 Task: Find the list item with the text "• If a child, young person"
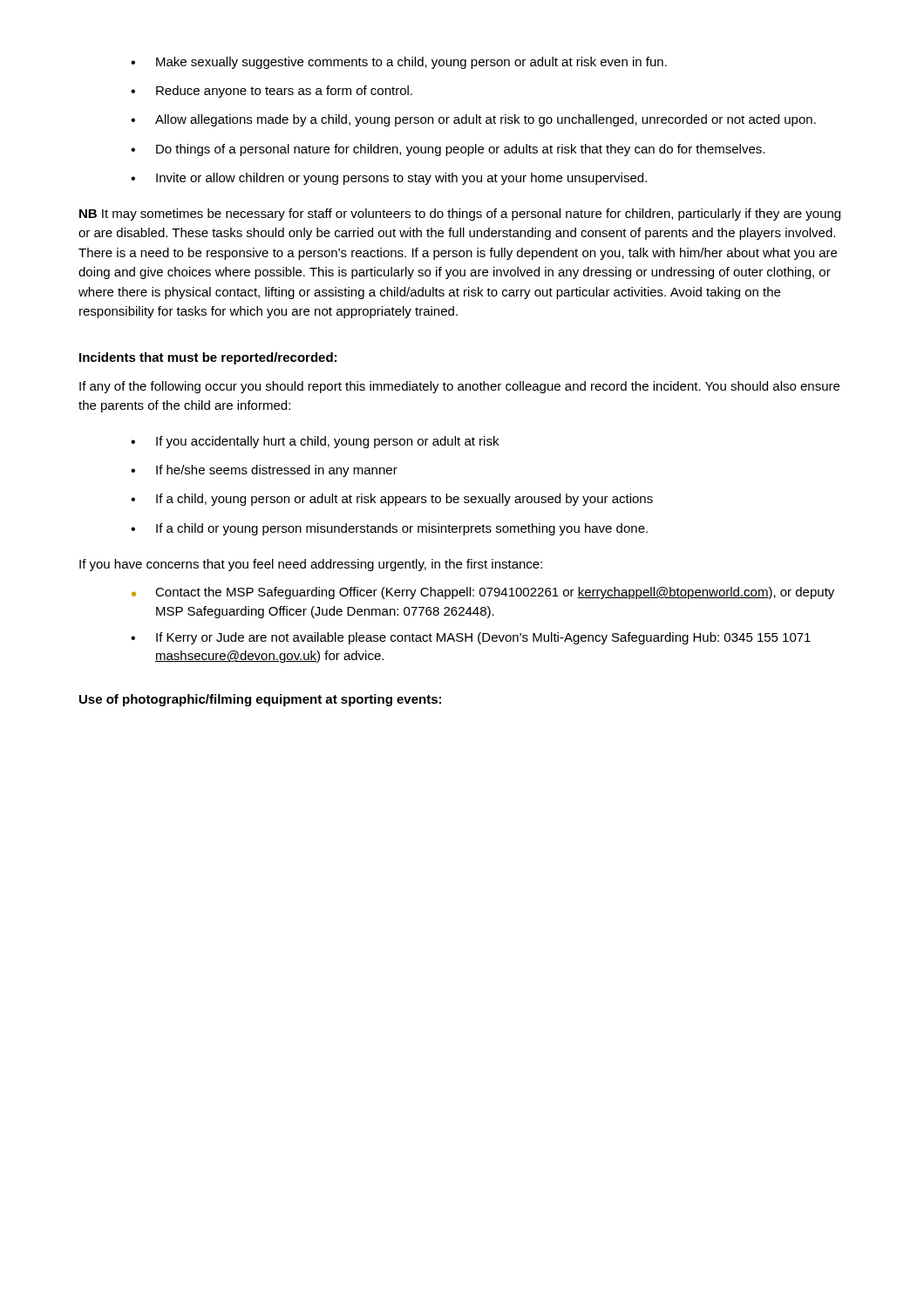coord(488,500)
